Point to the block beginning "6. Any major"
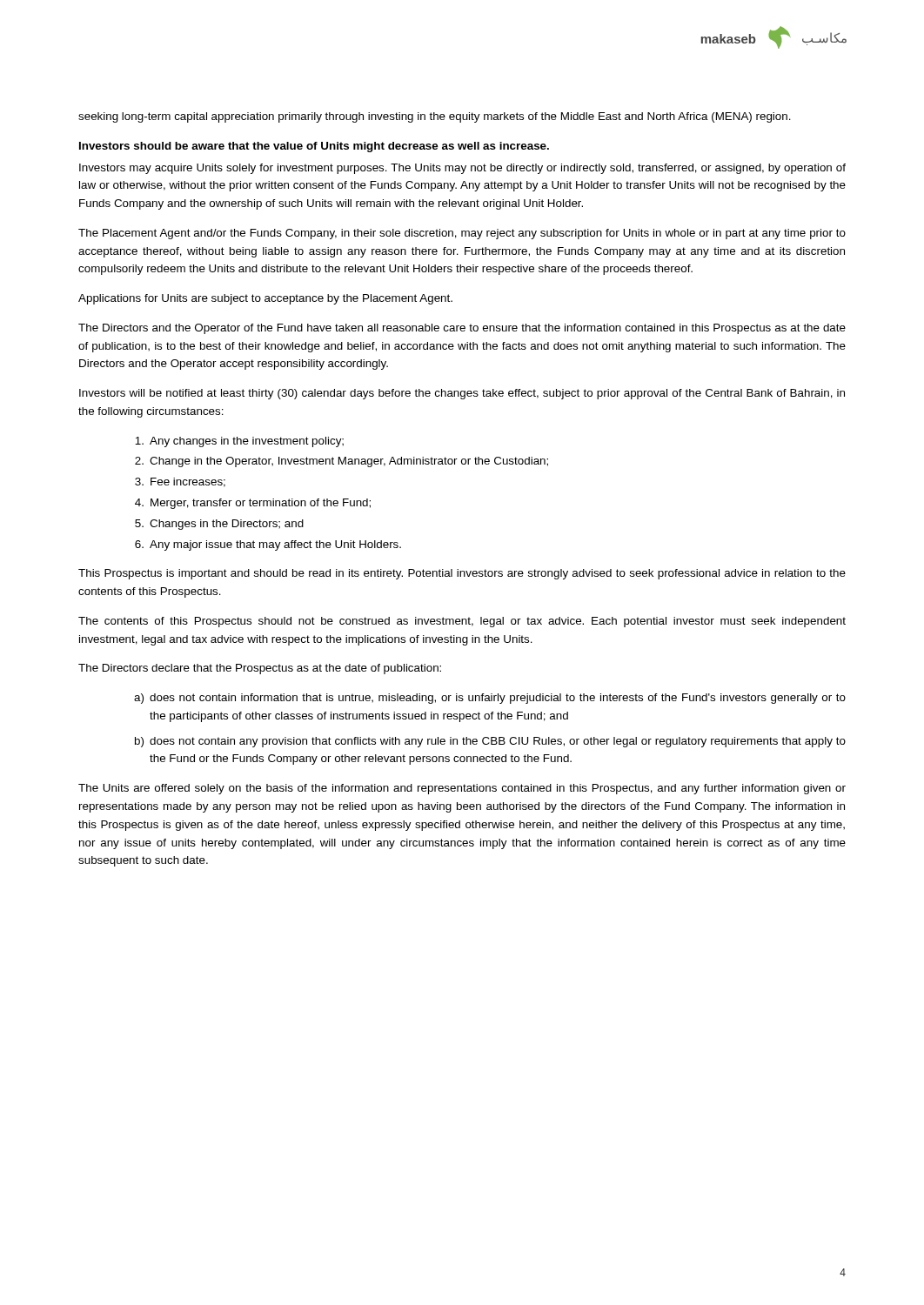 click(268, 545)
